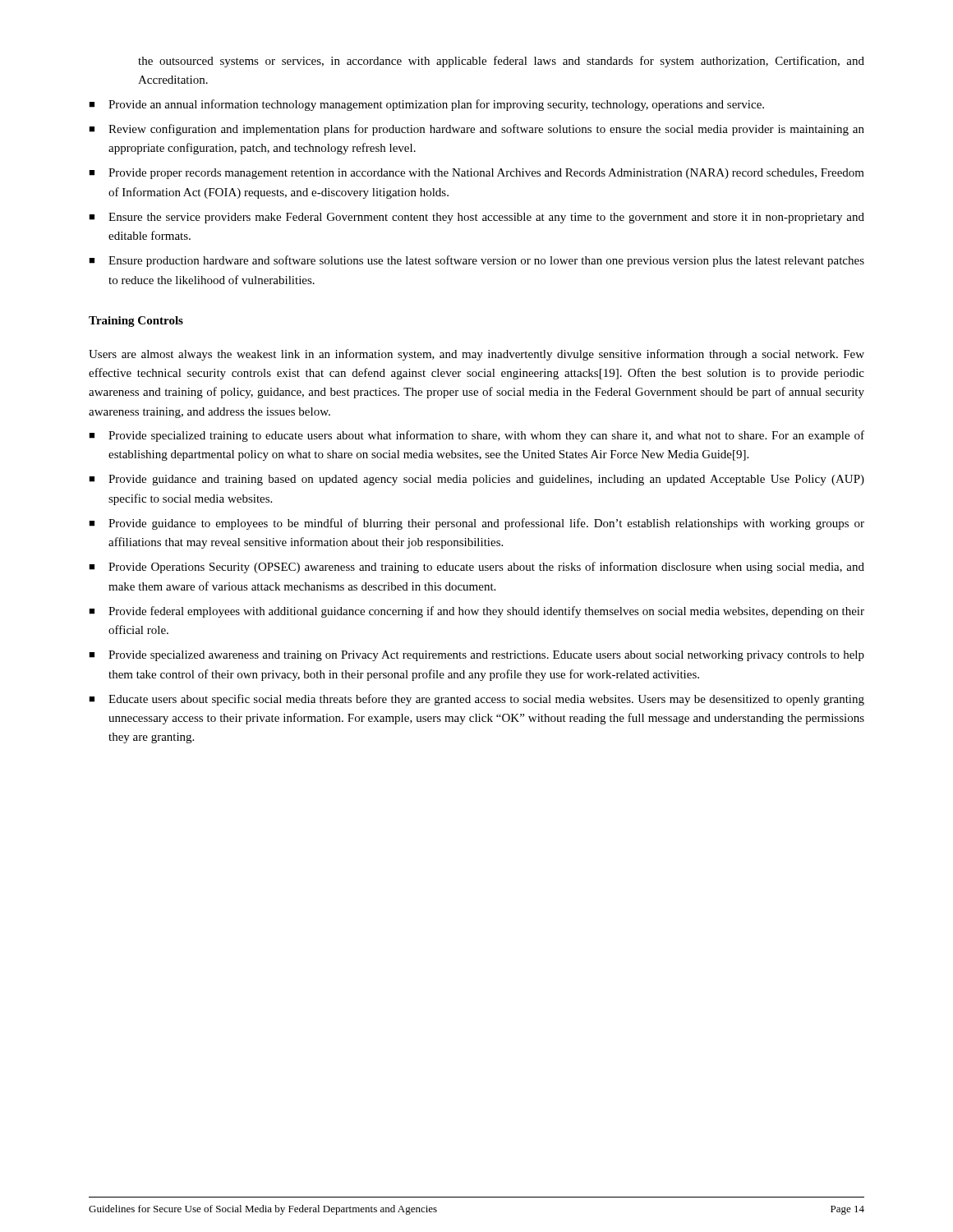Image resolution: width=953 pixels, height=1232 pixels.
Task: Navigate to the block starting "■ Provide proper records management"
Action: click(x=476, y=183)
